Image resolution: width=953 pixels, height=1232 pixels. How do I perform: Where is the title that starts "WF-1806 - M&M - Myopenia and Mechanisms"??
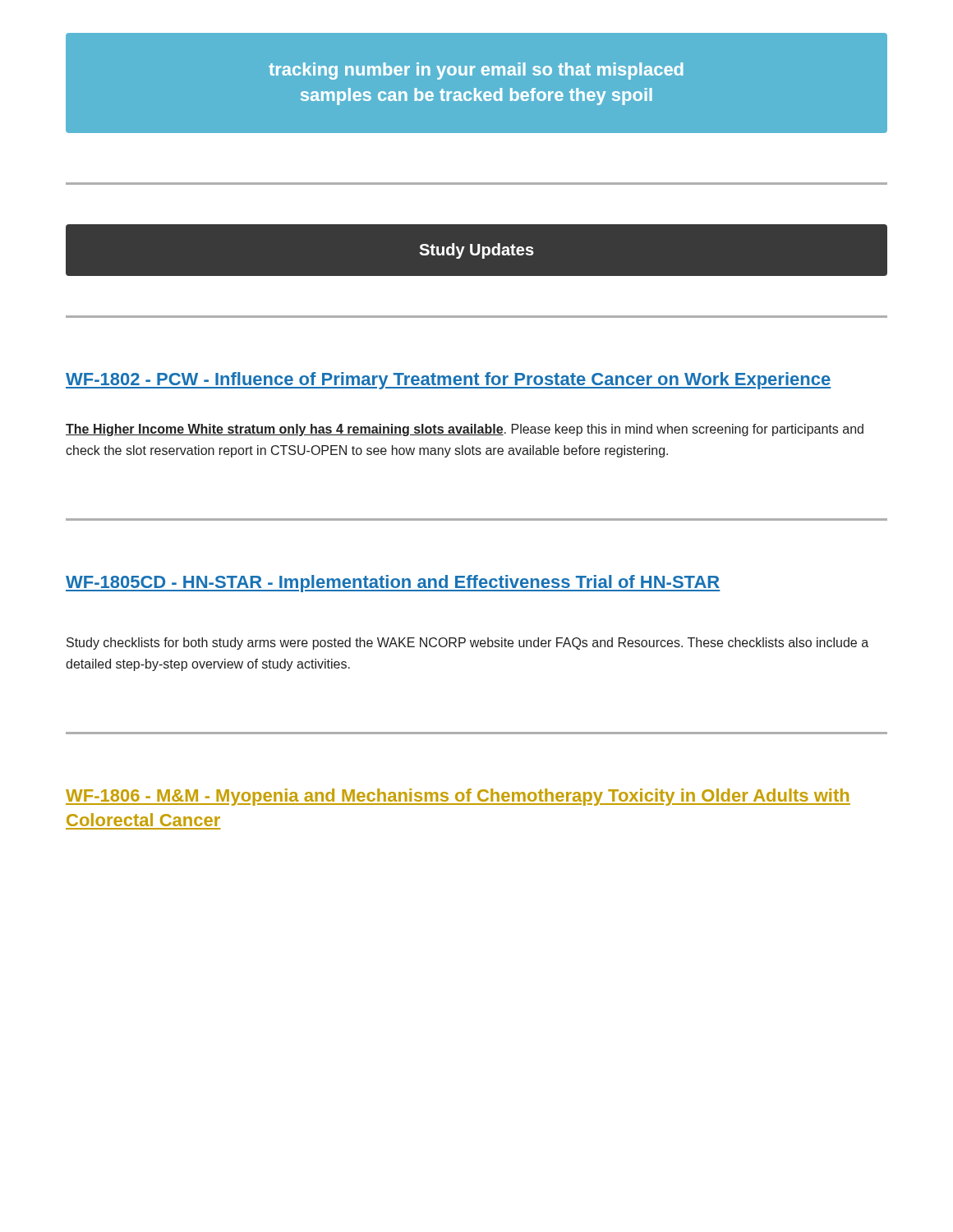458,808
